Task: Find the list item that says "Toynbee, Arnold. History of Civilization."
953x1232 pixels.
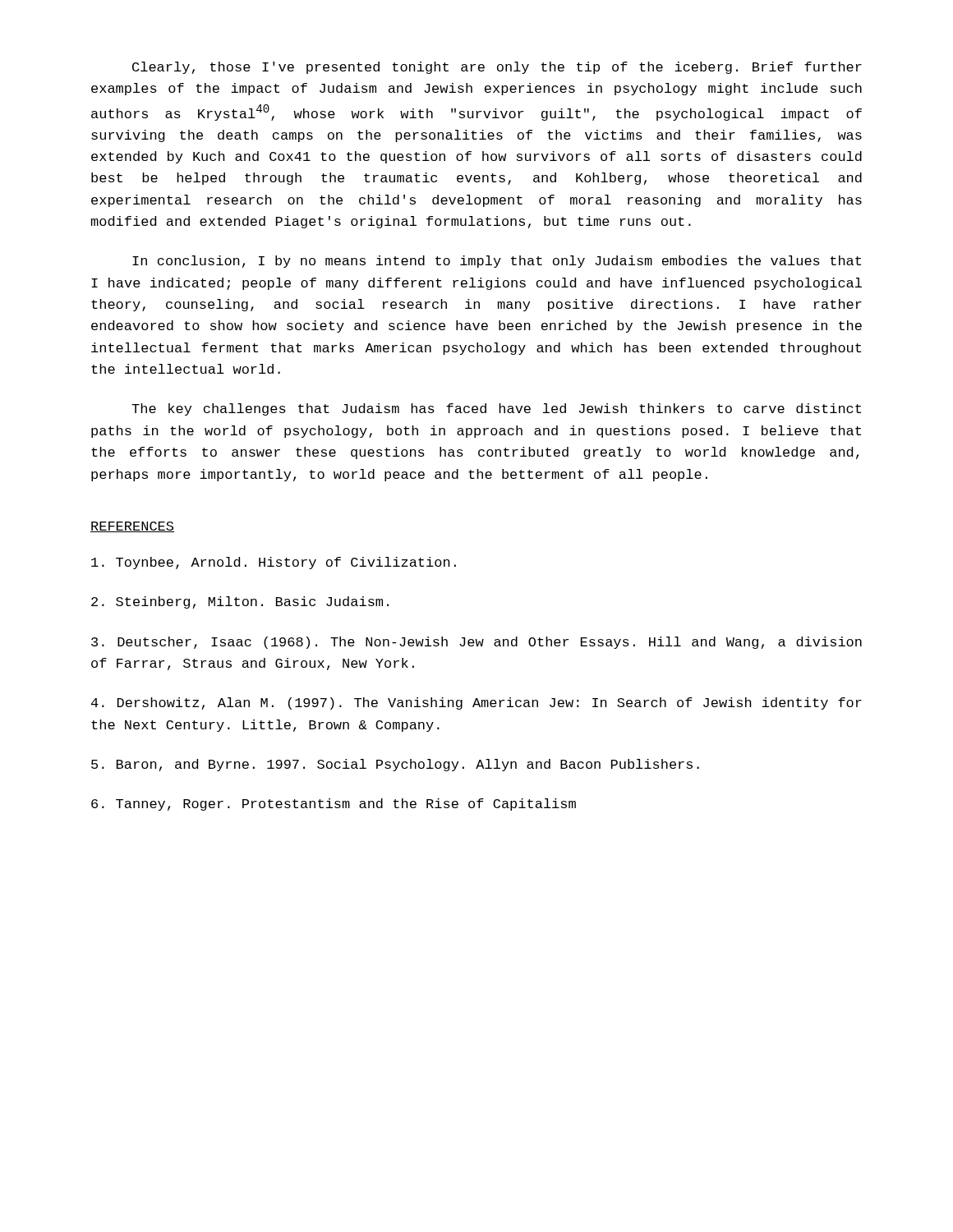Action: [x=275, y=563]
